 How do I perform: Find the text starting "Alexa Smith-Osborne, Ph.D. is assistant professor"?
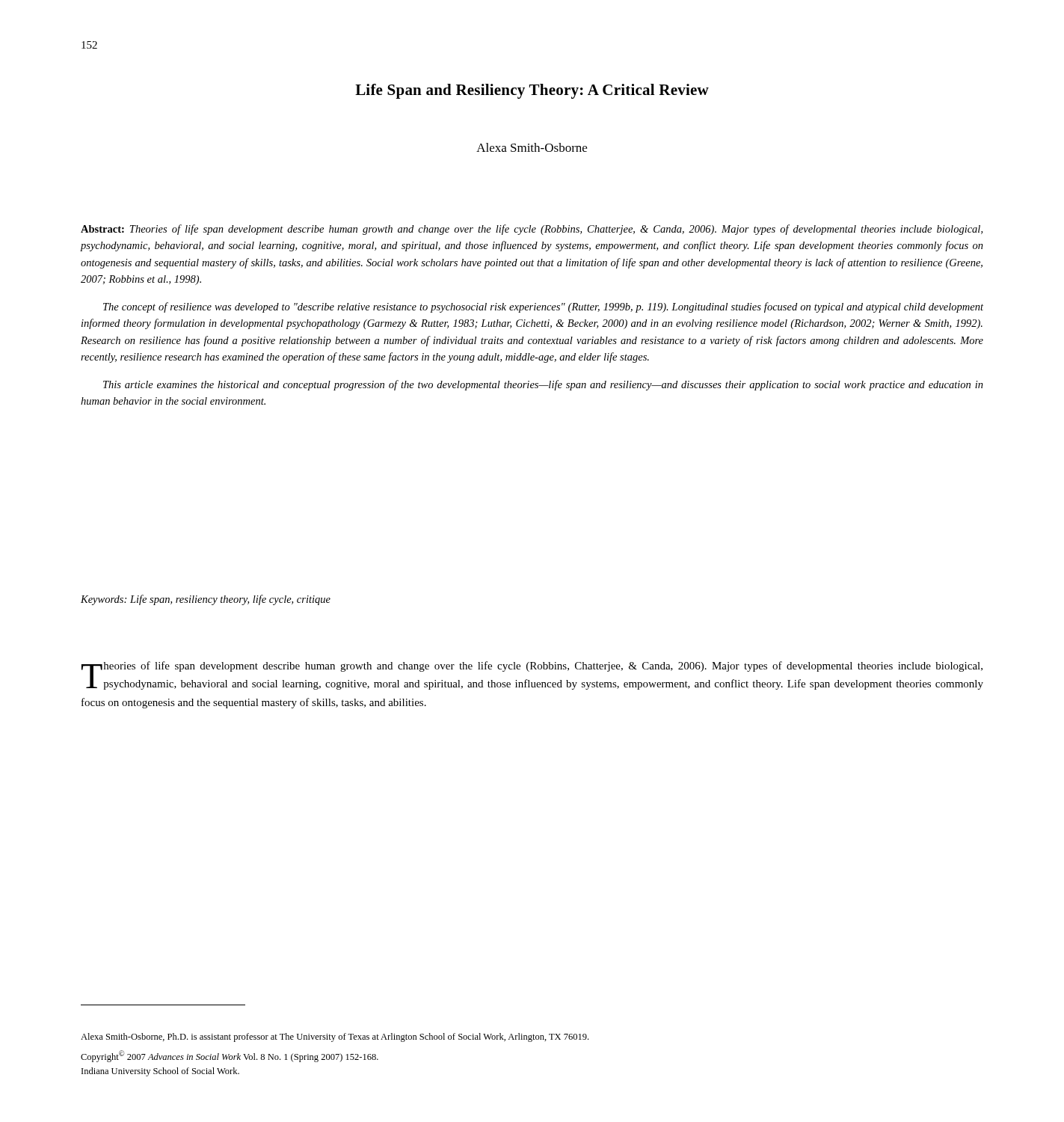coord(335,1036)
